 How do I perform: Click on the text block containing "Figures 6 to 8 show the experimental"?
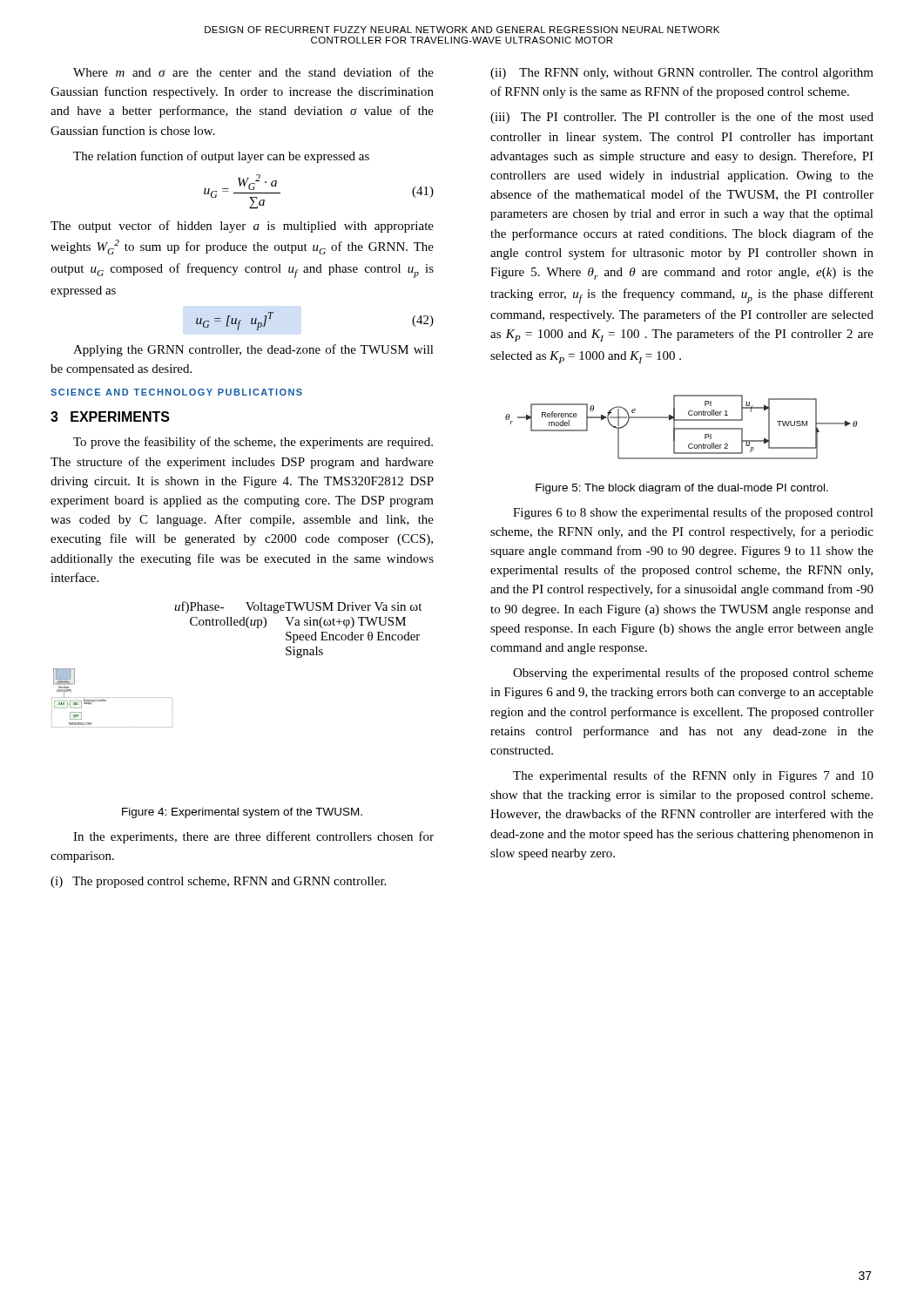pos(682,580)
